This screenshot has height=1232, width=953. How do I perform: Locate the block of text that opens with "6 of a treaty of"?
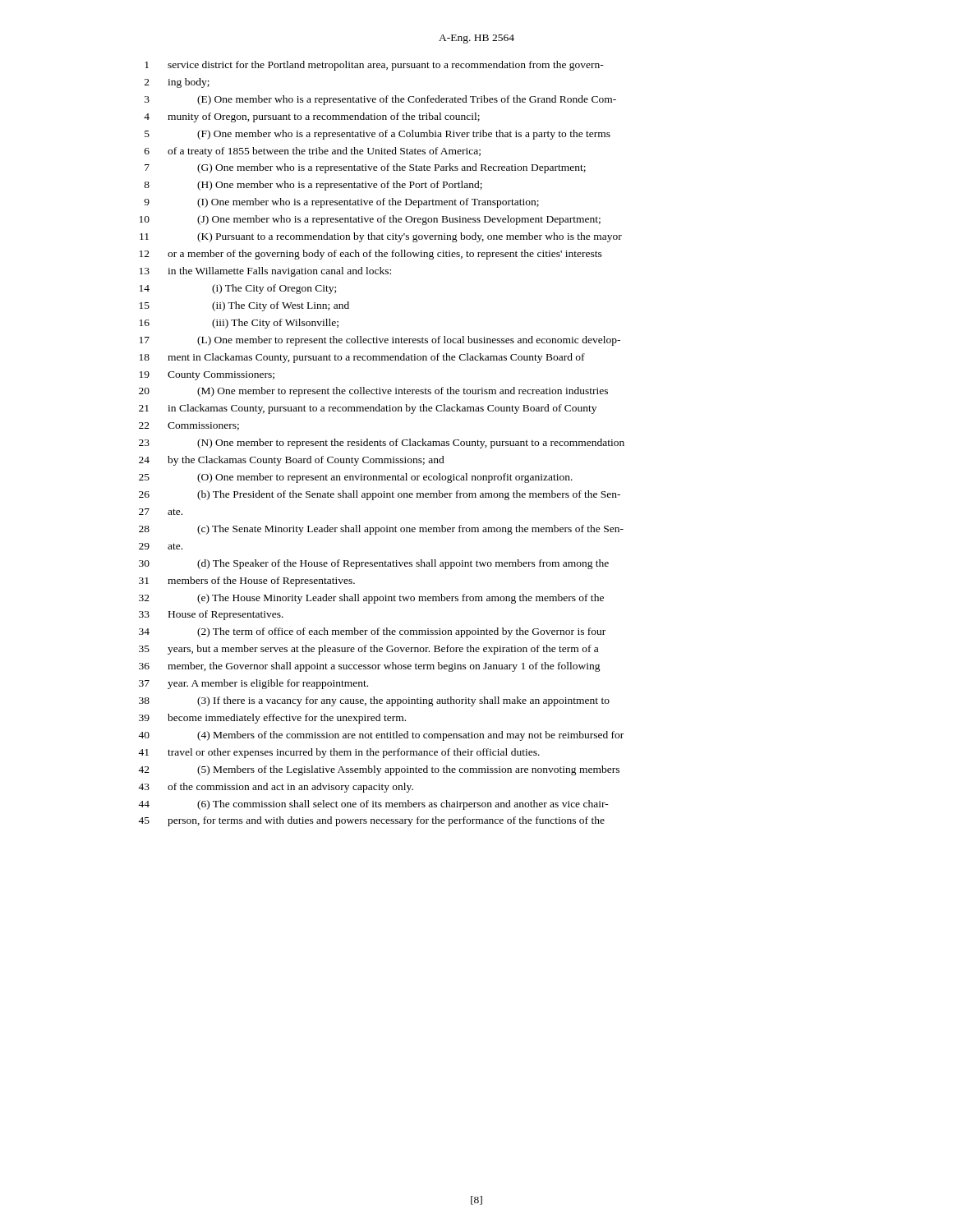tap(476, 151)
